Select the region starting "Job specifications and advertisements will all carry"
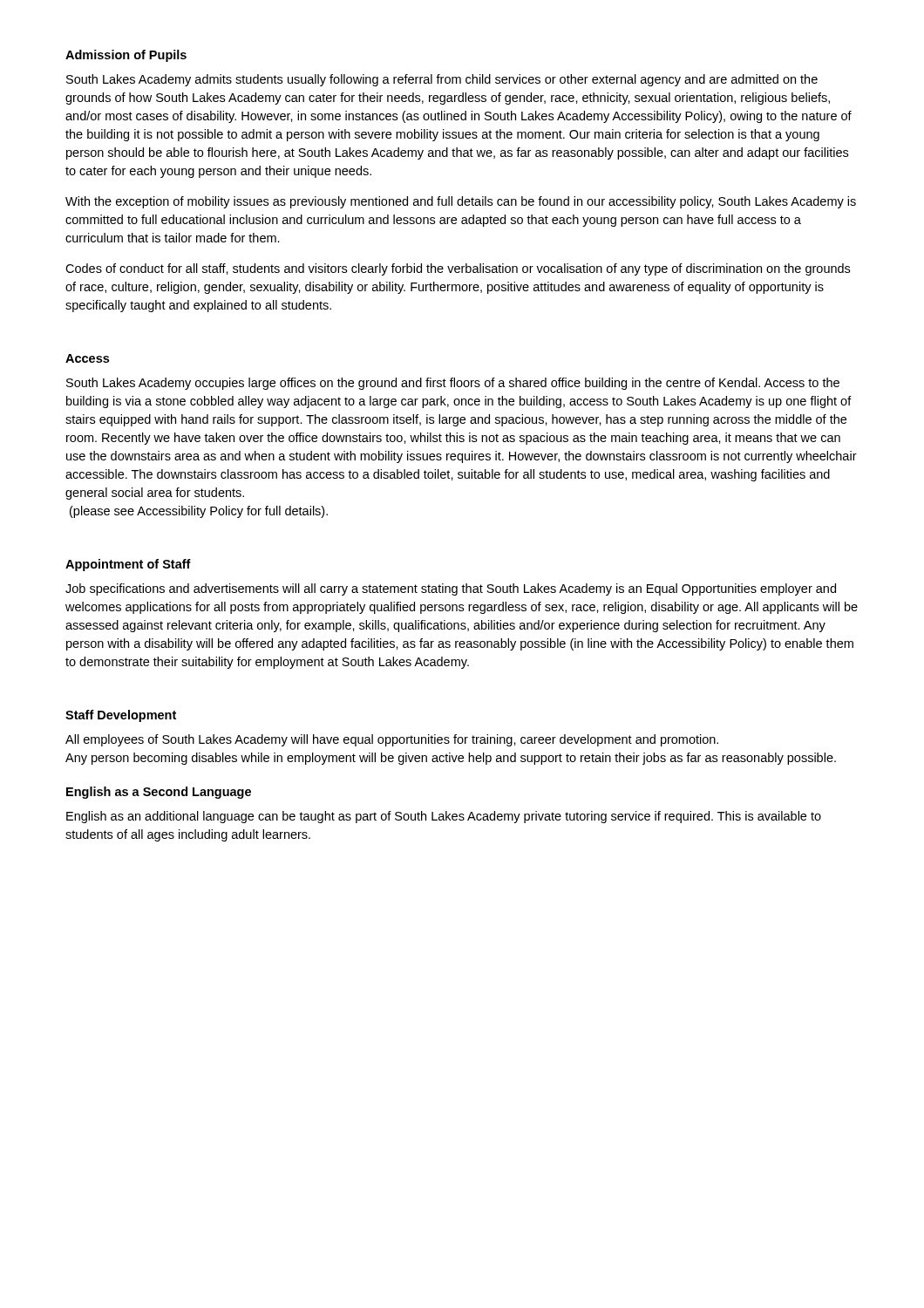 462,626
